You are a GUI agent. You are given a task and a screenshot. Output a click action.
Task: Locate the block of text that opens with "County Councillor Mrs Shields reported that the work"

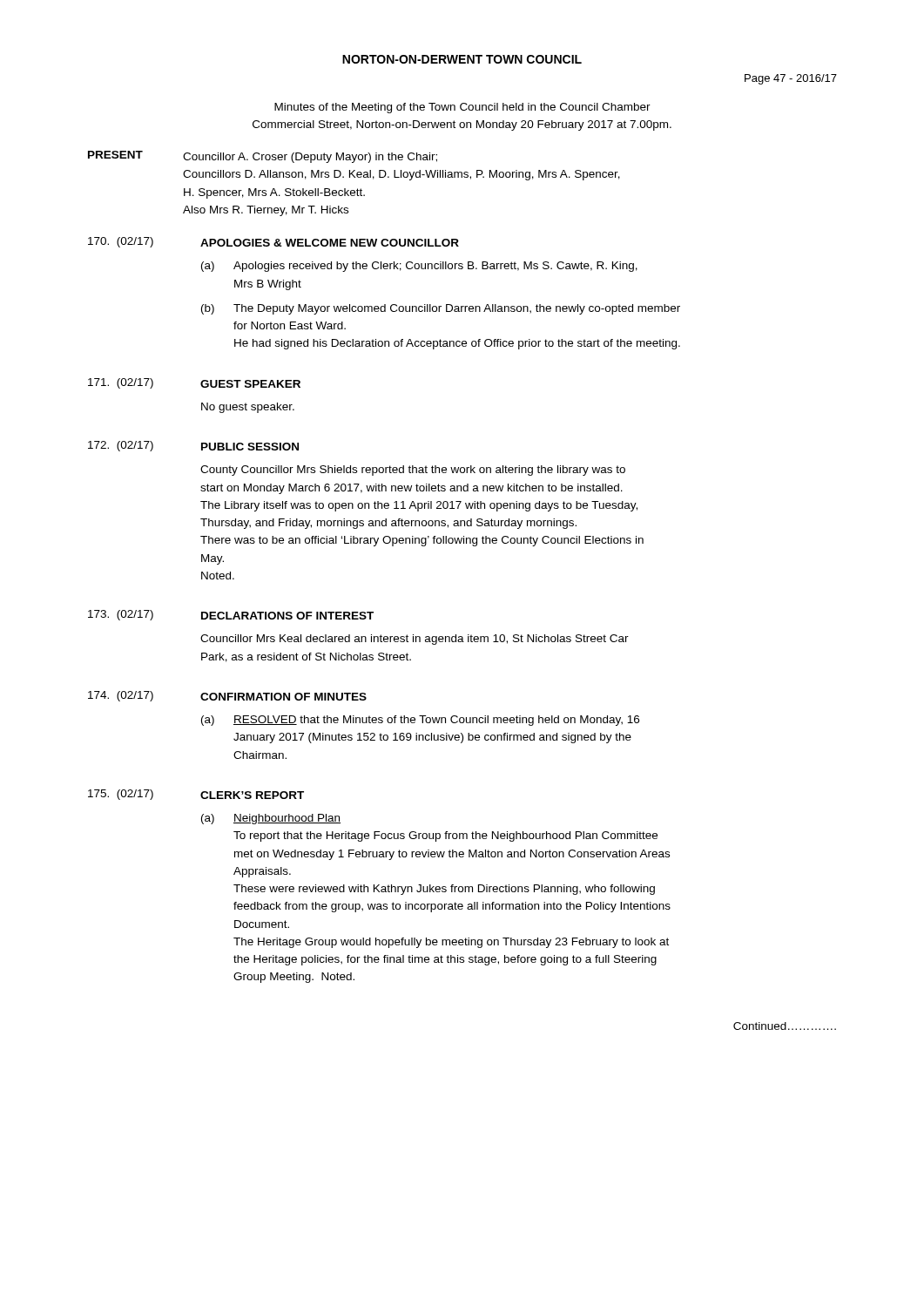[422, 522]
